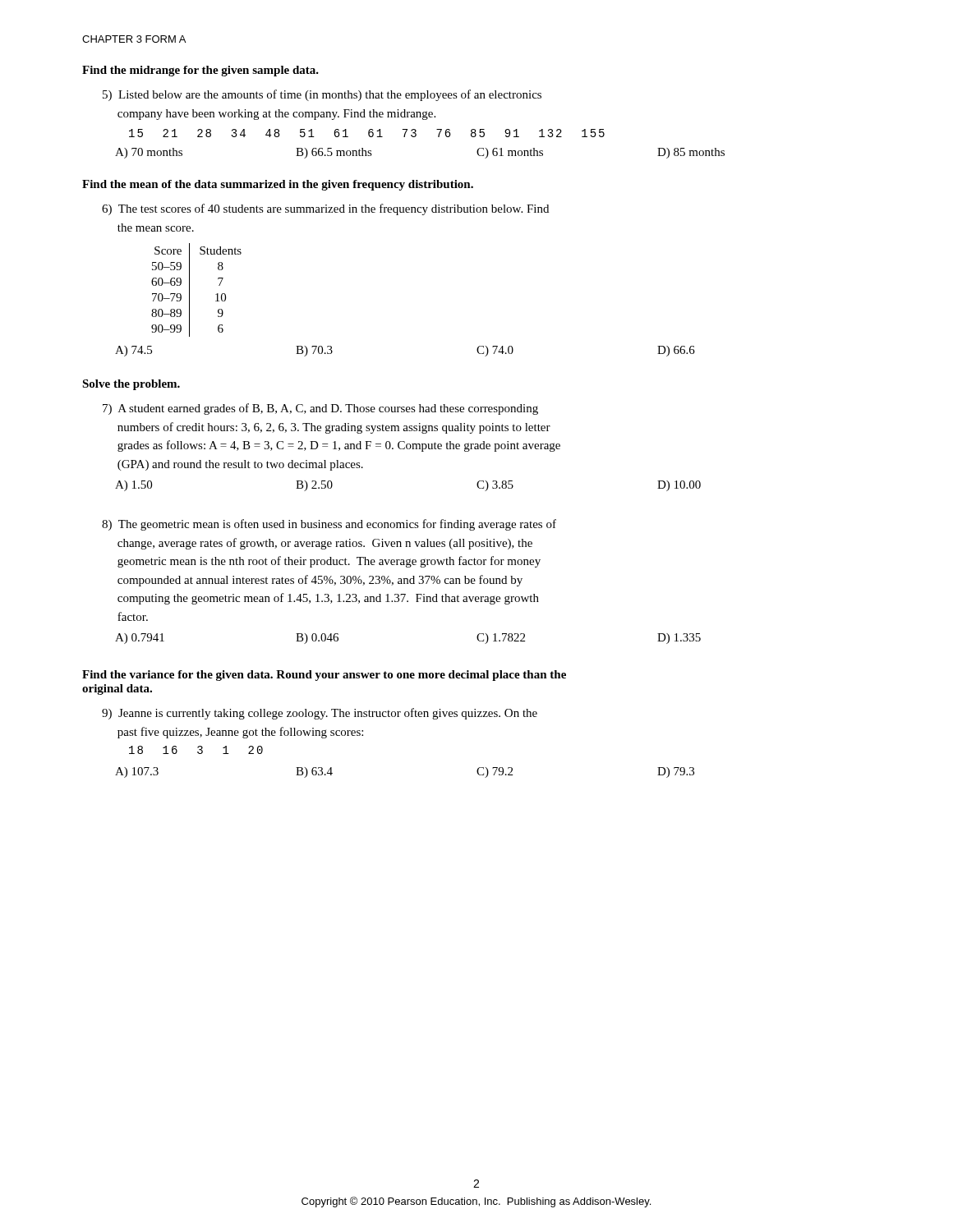Navigate to the element starting "Solve the problem."
The width and height of the screenshot is (953, 1232).
click(x=131, y=384)
